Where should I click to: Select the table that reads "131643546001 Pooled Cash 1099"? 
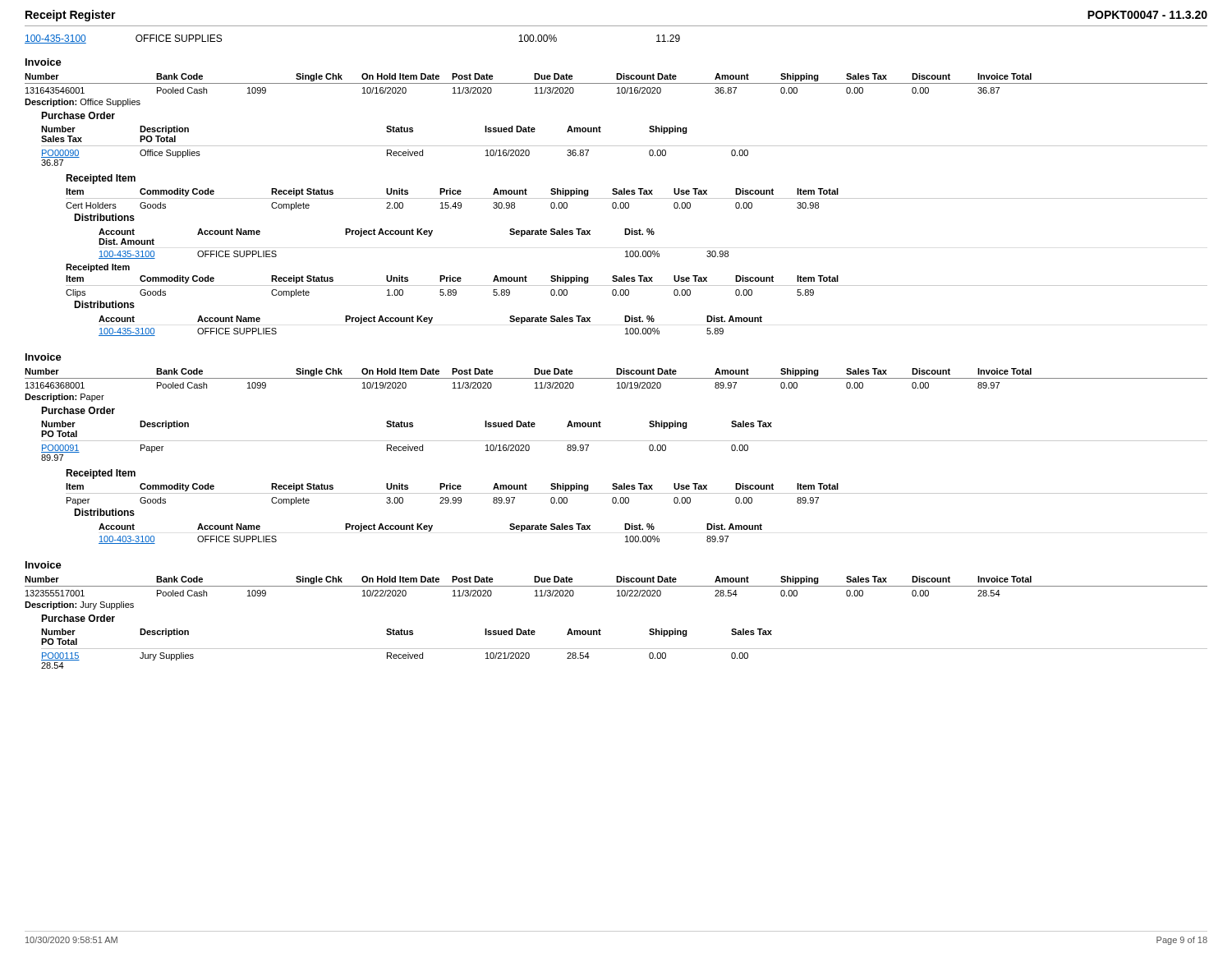(x=616, y=90)
